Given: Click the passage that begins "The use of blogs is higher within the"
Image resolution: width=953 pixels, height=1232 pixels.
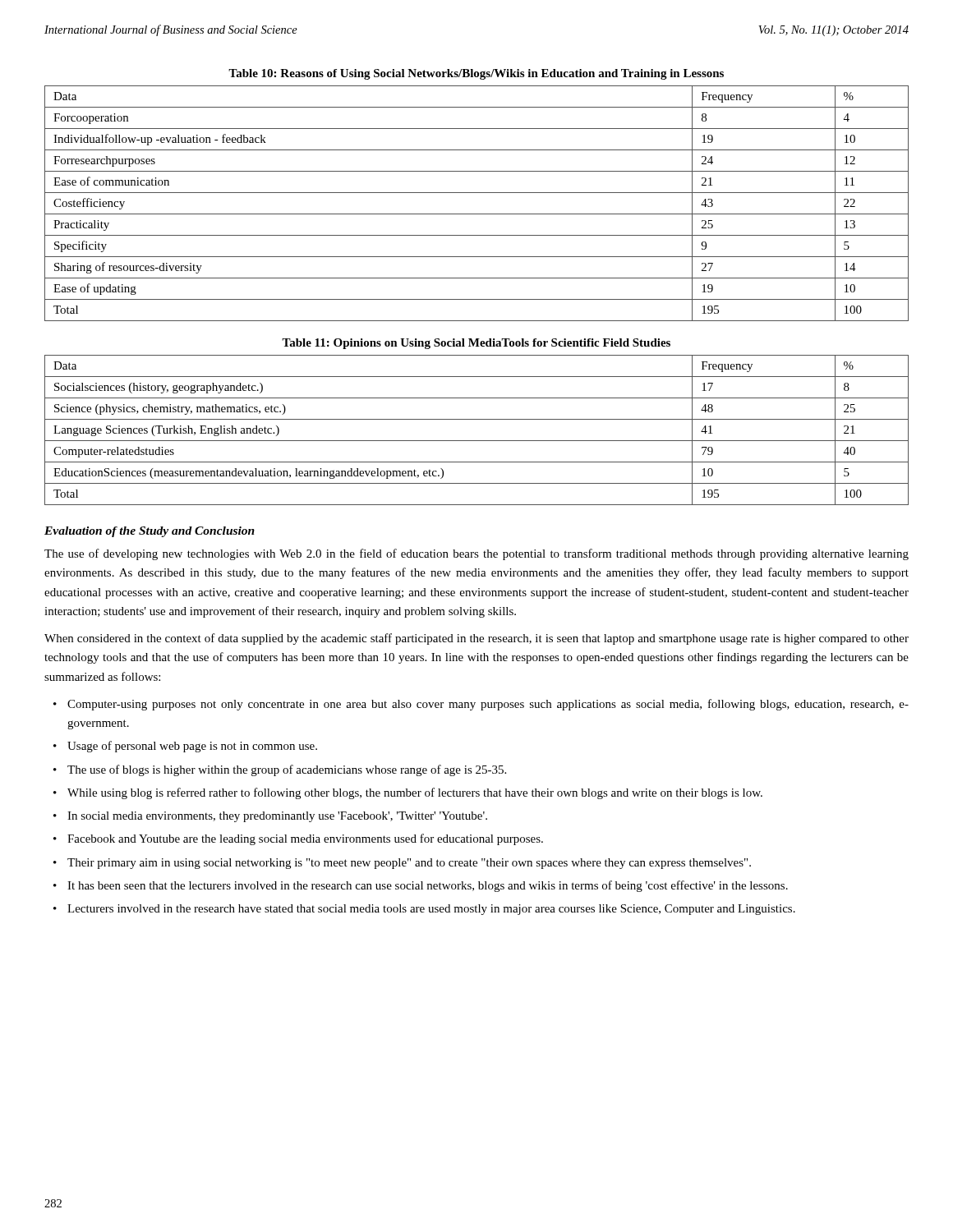Looking at the screenshot, I should point(287,769).
